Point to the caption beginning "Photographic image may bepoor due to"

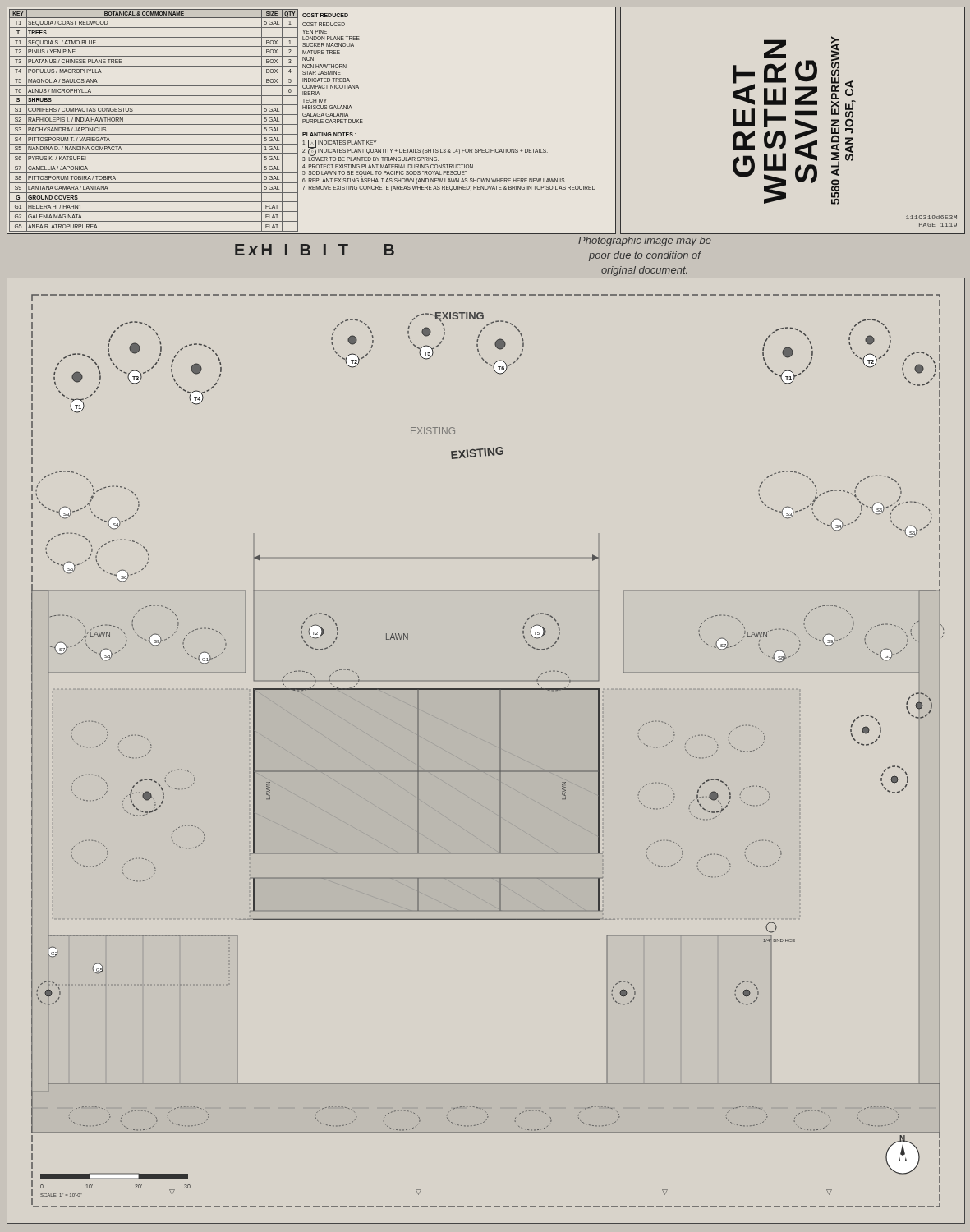point(645,255)
